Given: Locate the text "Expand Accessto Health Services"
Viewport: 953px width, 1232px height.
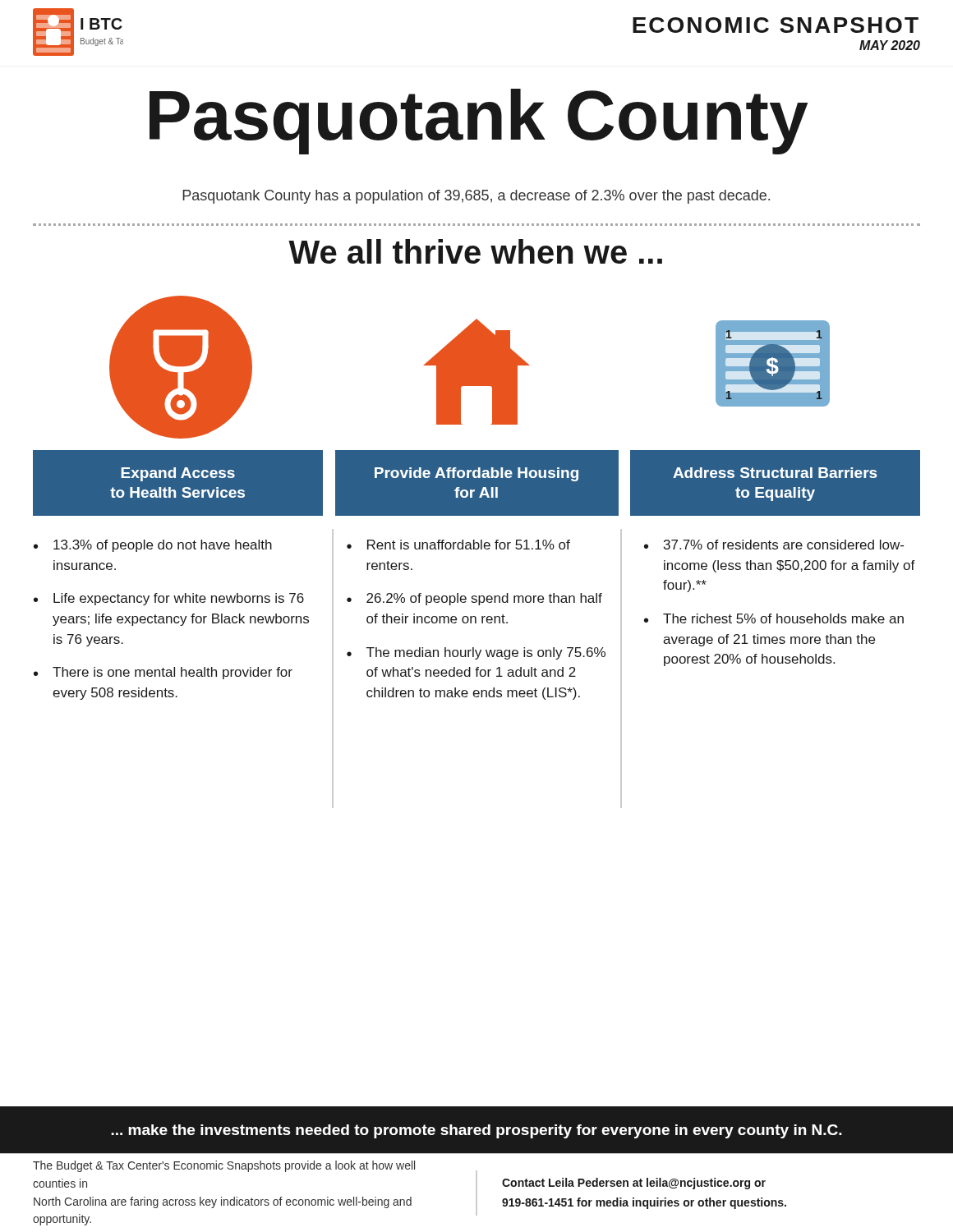Looking at the screenshot, I should [178, 482].
